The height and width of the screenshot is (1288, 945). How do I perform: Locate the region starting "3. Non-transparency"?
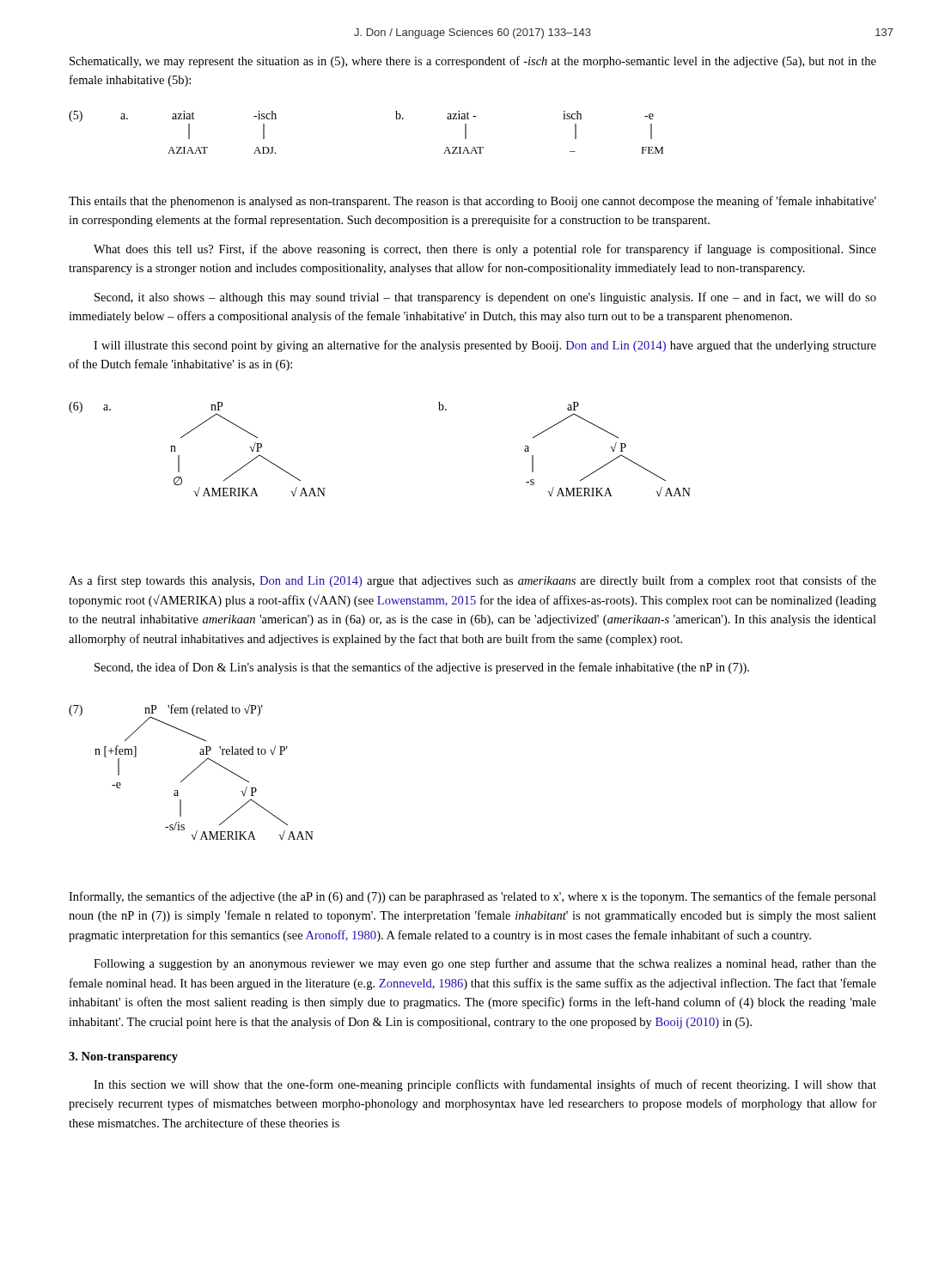[123, 1056]
